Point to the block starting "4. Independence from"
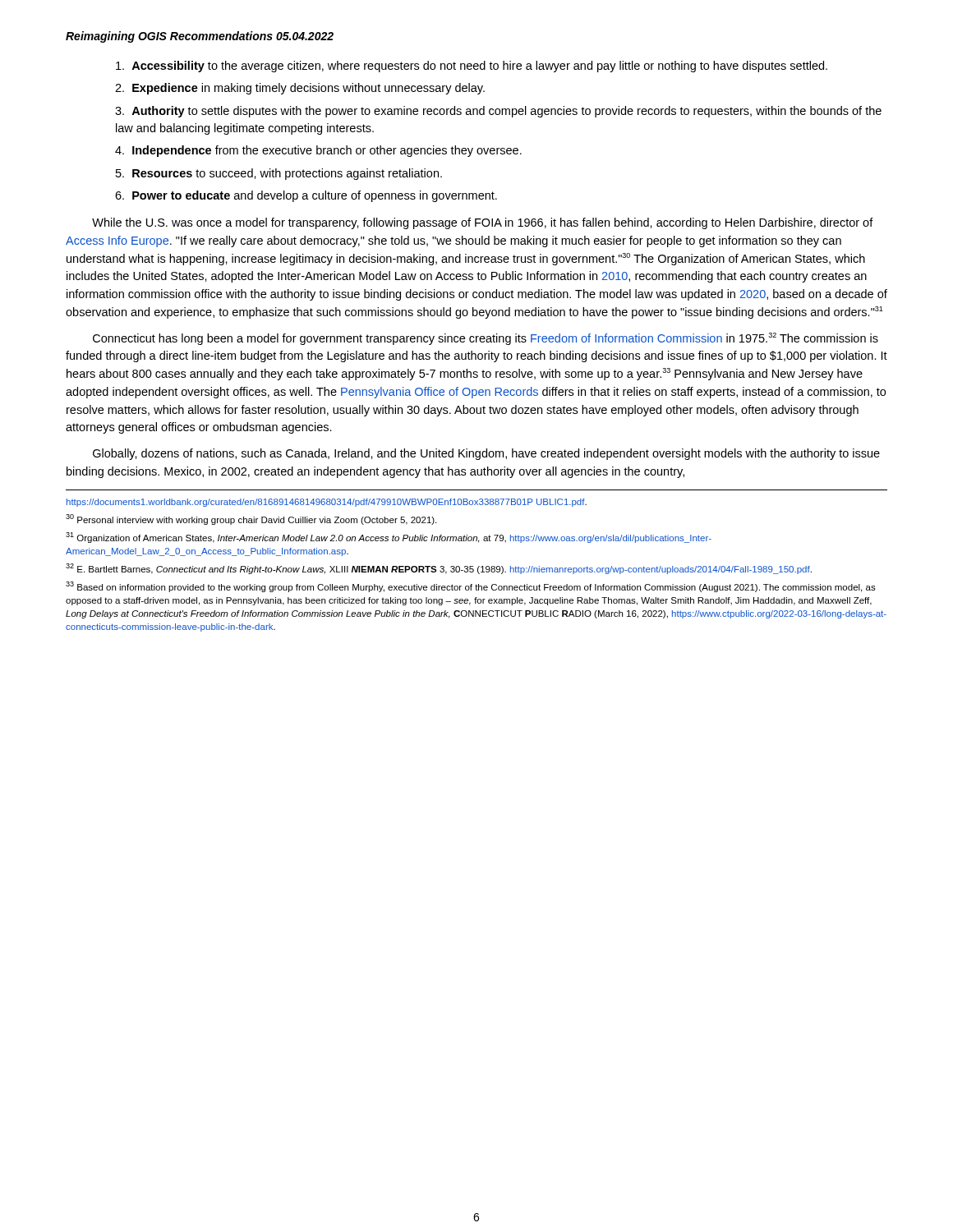The height and width of the screenshot is (1232, 953). (x=319, y=150)
